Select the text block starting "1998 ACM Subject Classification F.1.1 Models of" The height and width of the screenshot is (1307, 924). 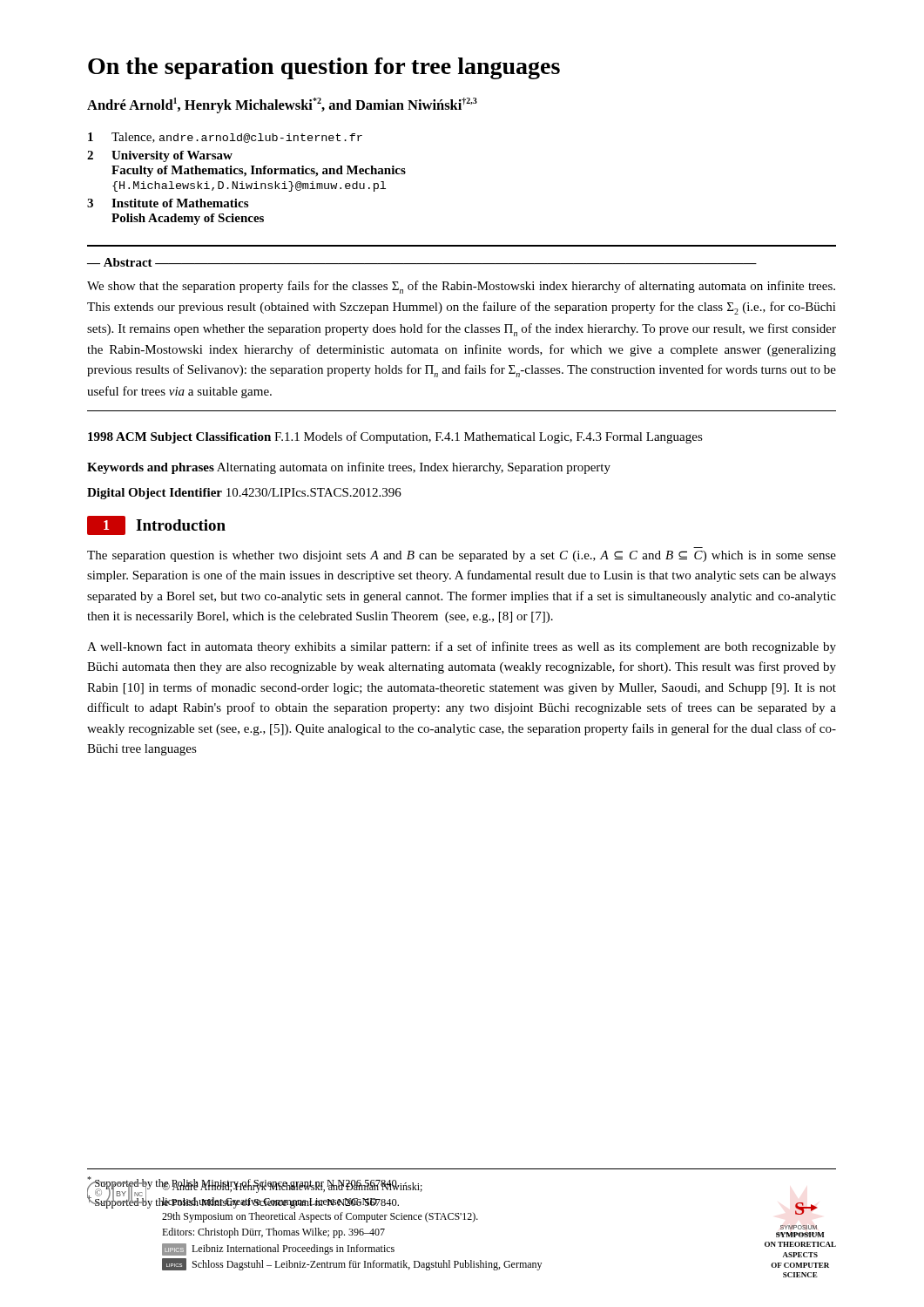point(395,437)
